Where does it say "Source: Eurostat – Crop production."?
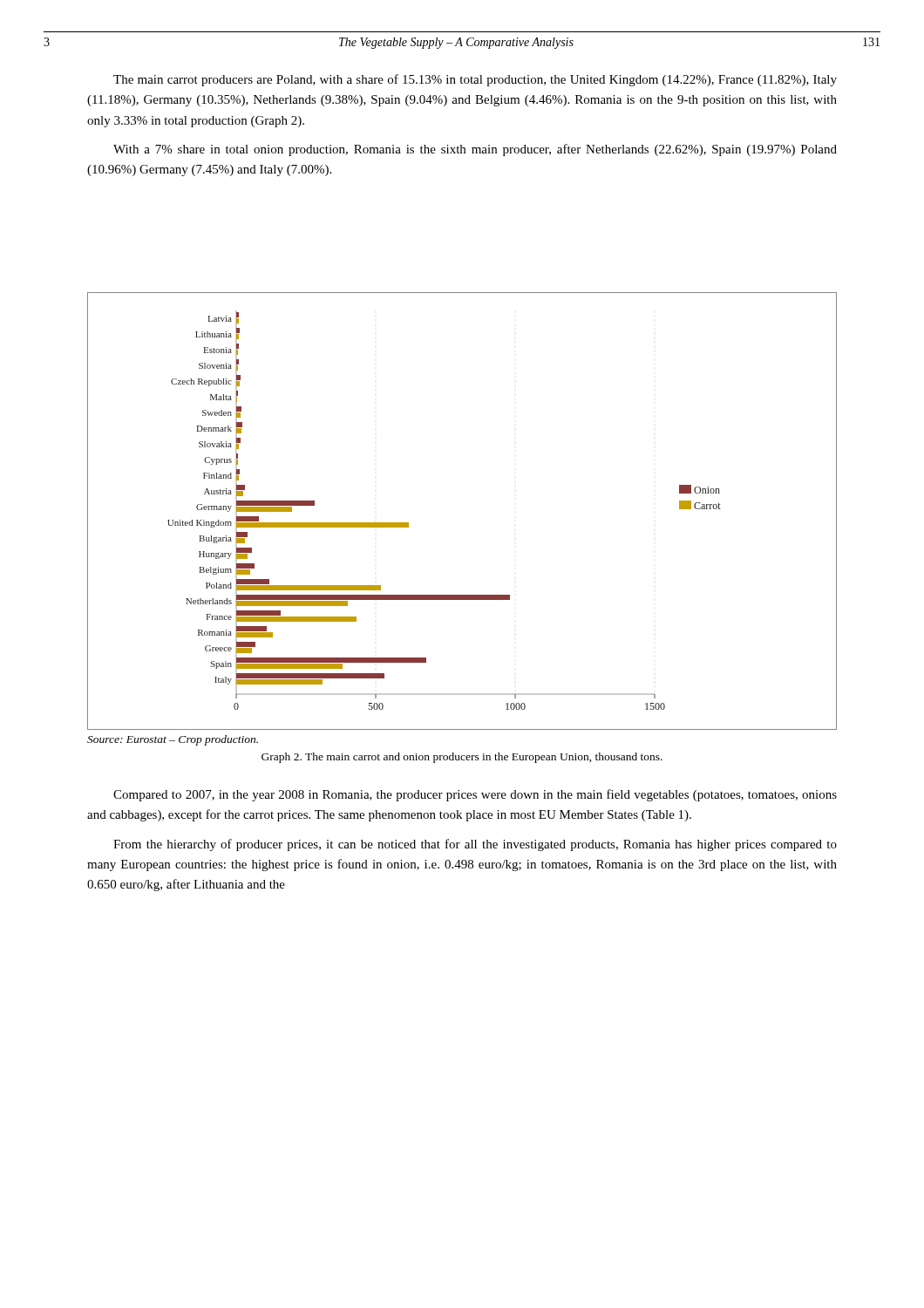The image size is (924, 1308). [173, 739]
